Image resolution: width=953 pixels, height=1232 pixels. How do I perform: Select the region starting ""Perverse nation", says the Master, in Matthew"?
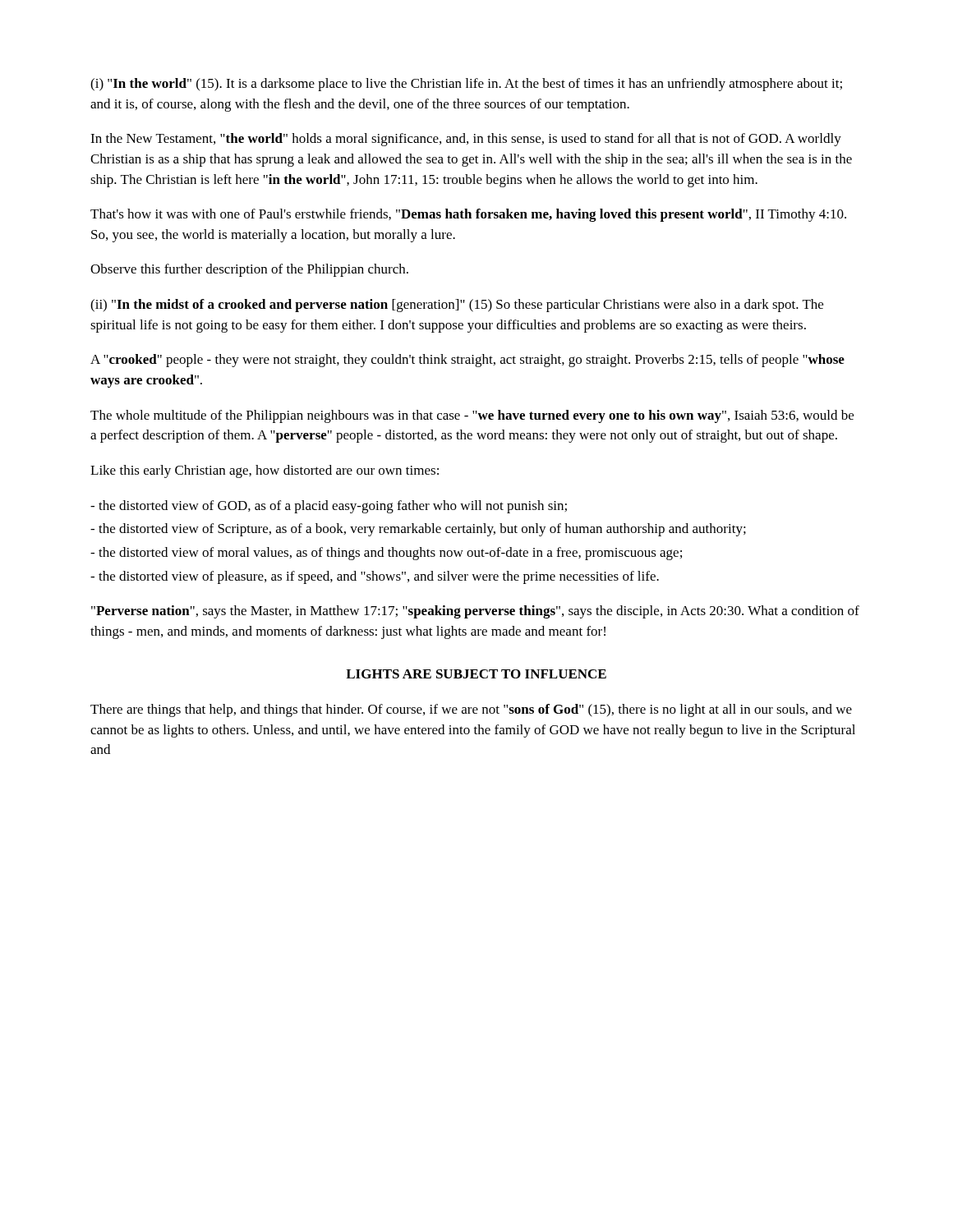click(x=475, y=621)
